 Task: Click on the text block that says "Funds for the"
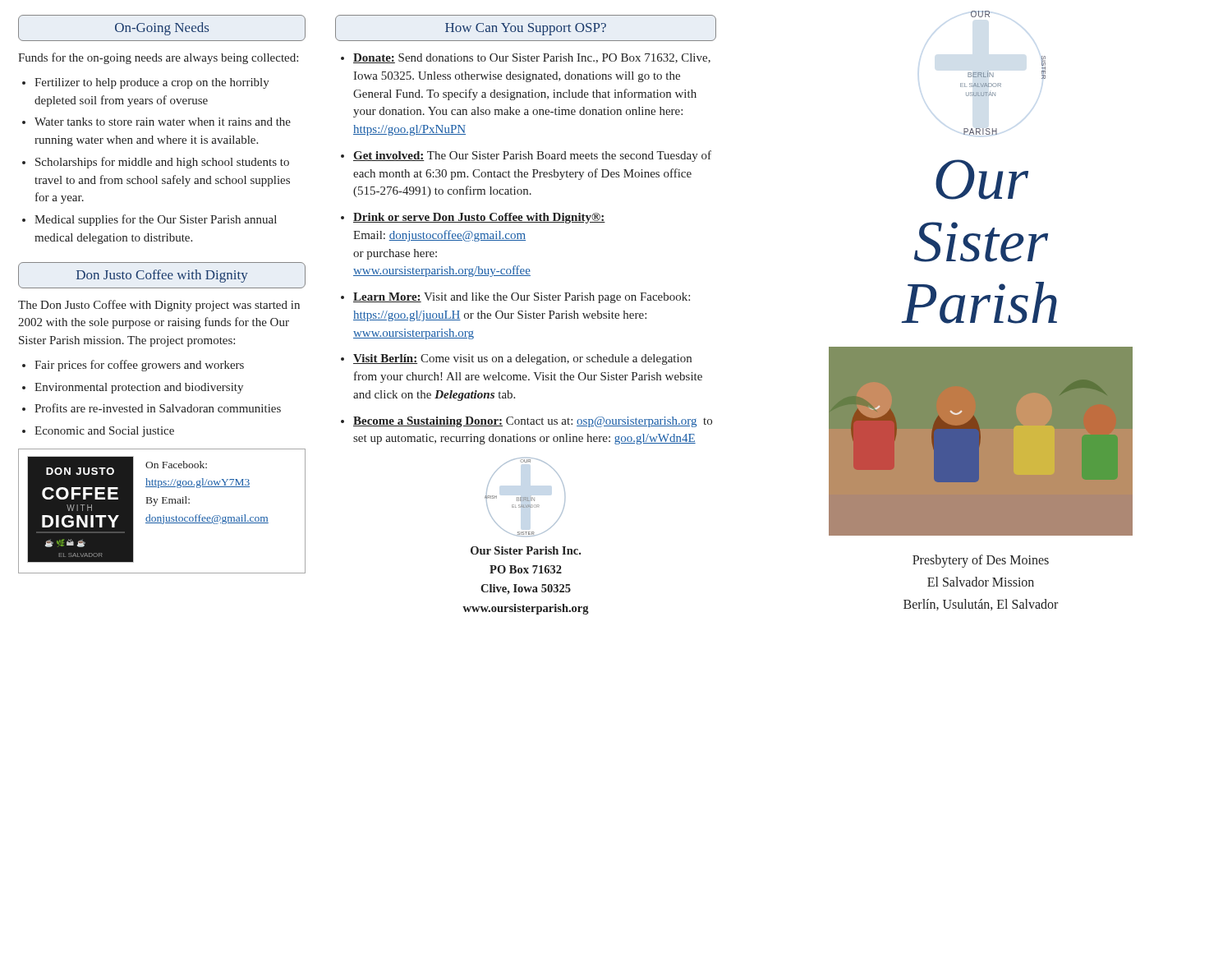(162, 58)
